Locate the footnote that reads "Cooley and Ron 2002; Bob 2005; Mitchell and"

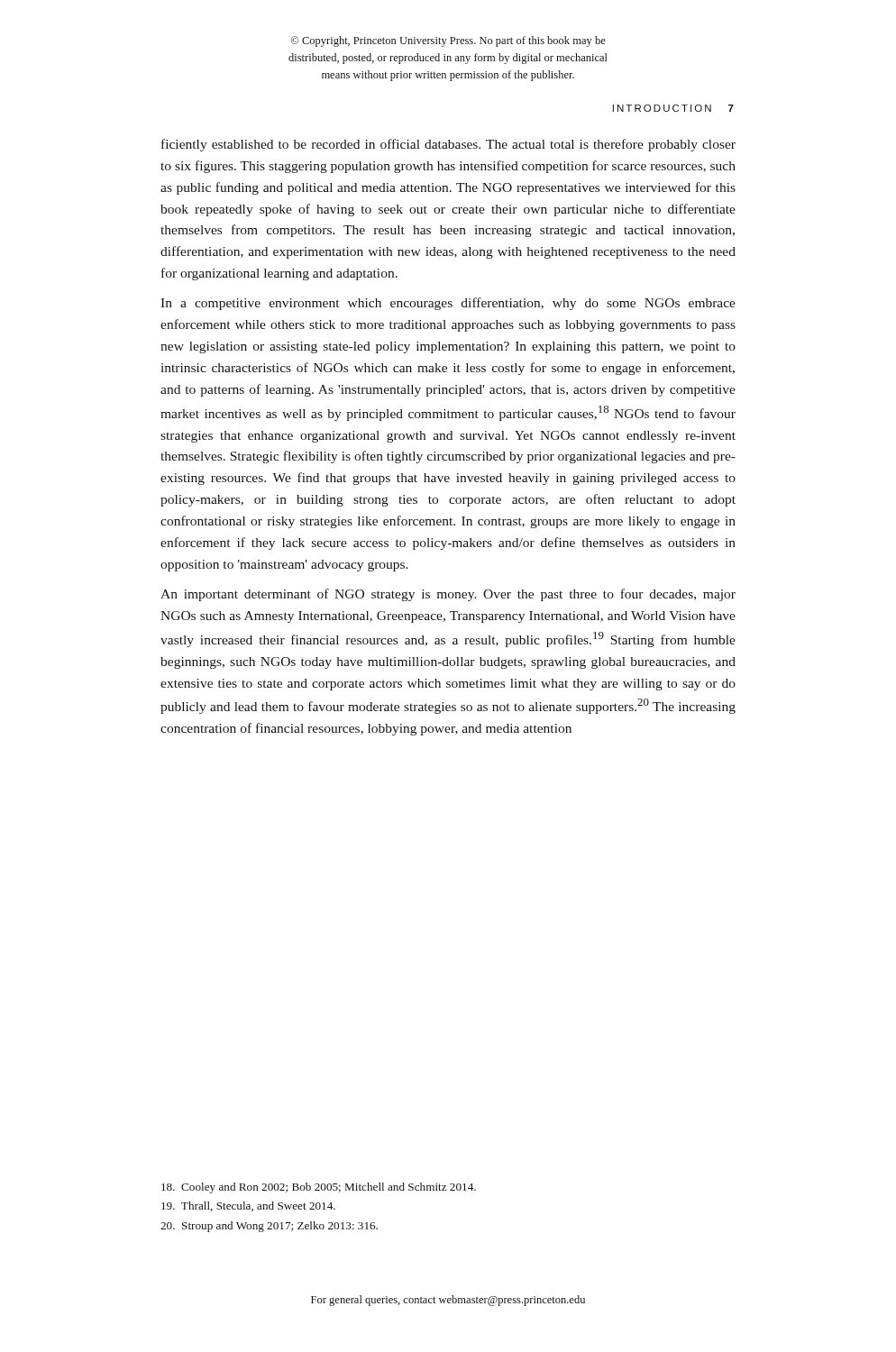[448, 1187]
